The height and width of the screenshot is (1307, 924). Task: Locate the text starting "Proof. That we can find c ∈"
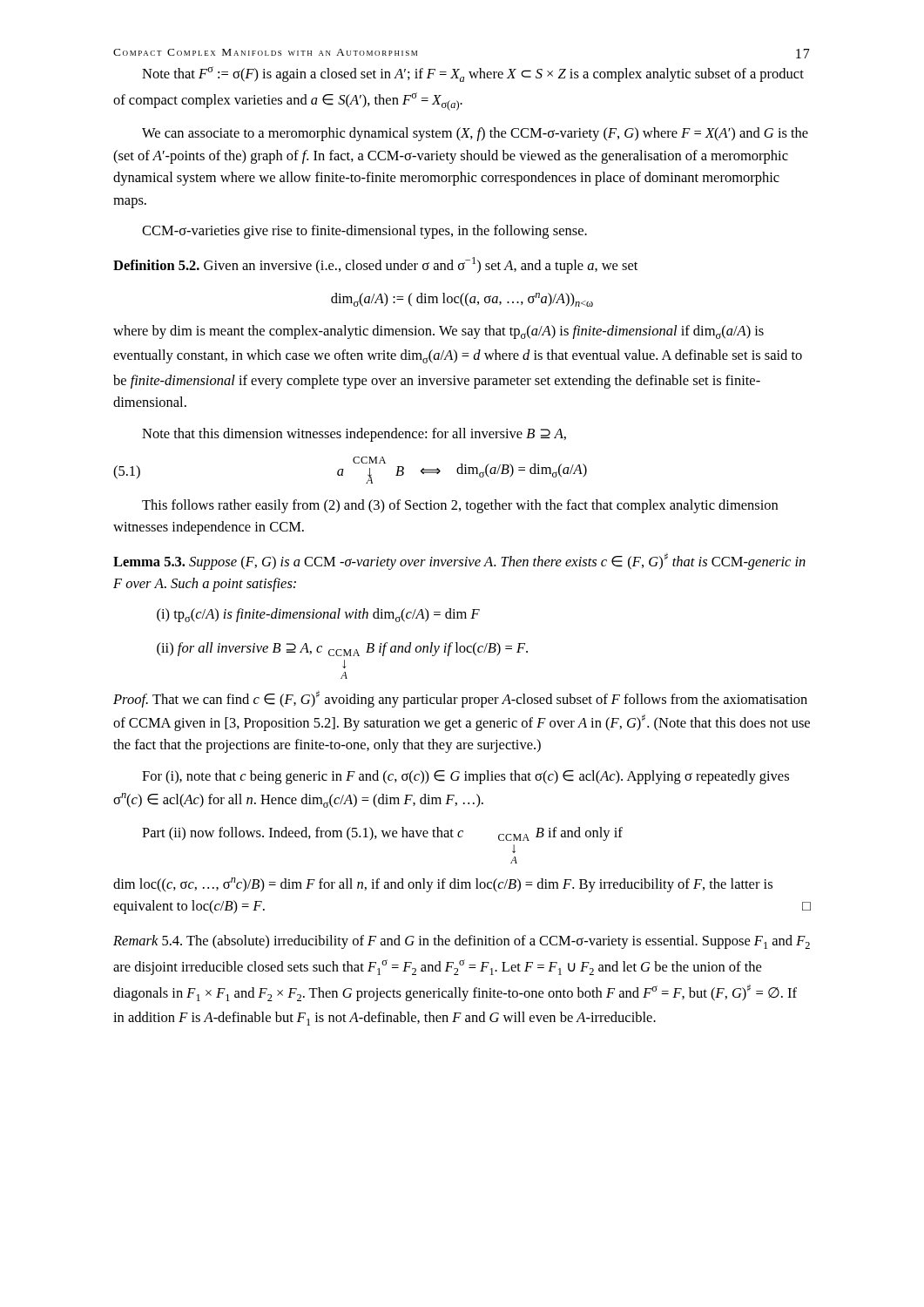point(462,721)
